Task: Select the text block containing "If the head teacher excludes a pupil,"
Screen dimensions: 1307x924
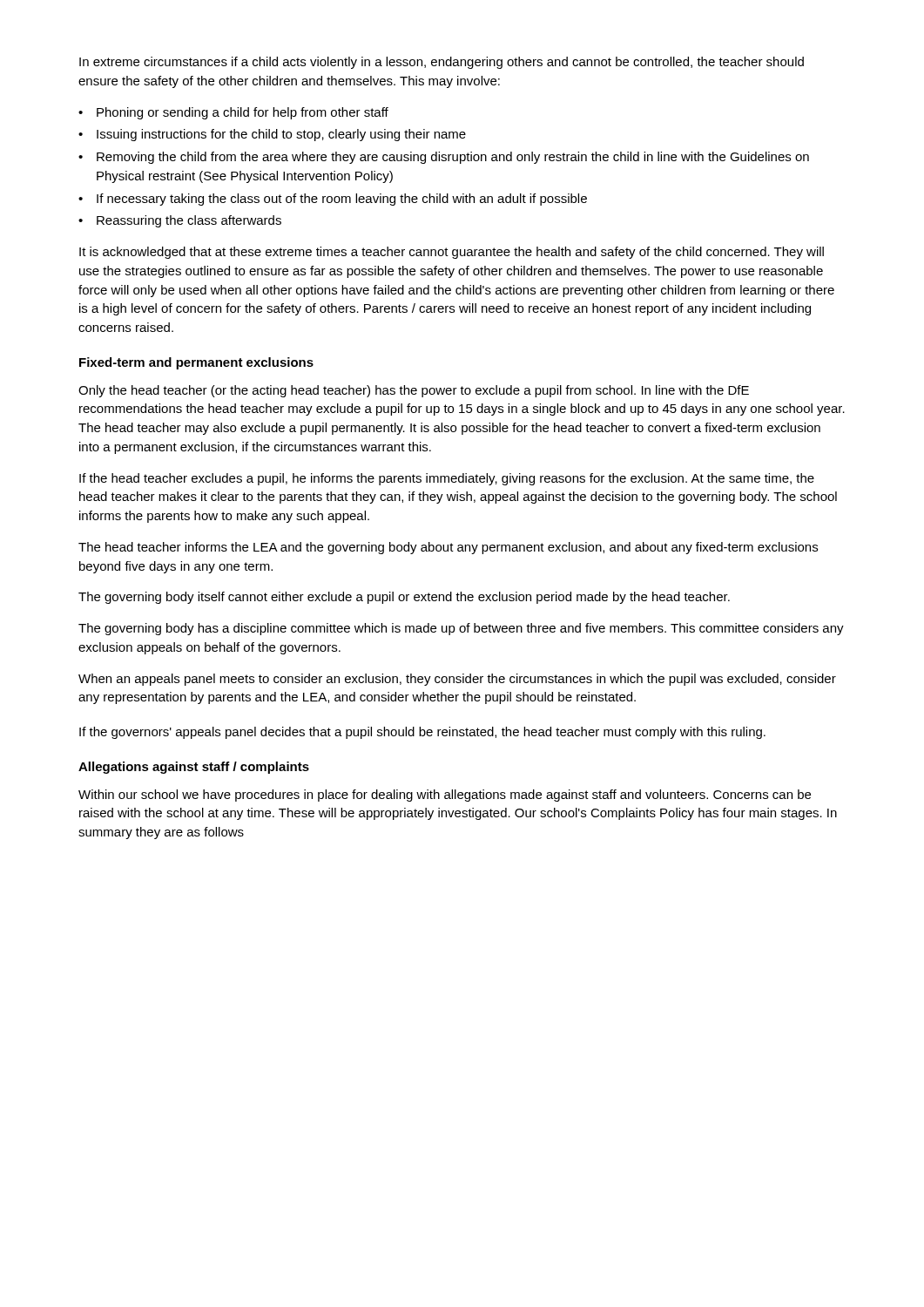Action: [458, 496]
